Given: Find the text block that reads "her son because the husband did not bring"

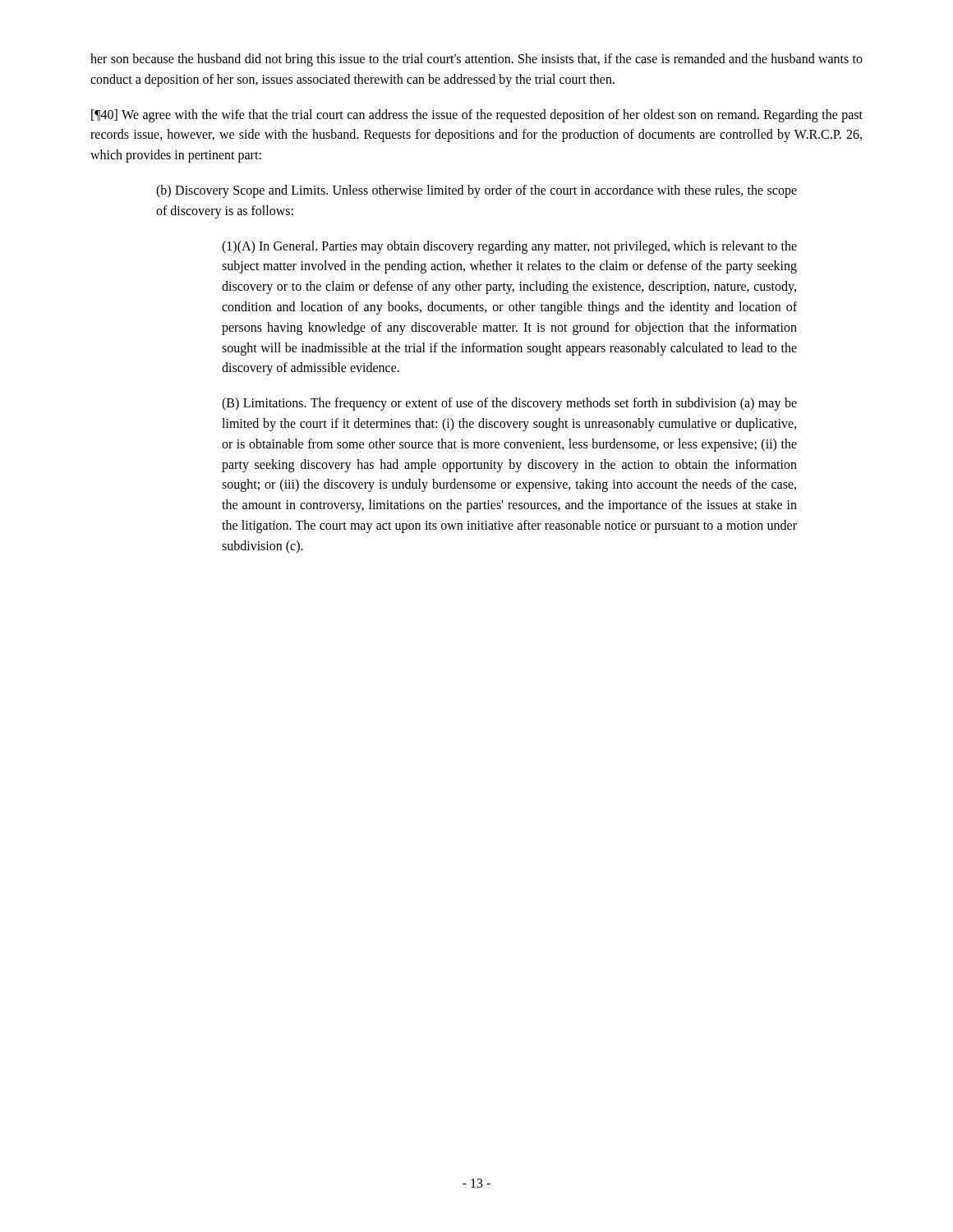Looking at the screenshot, I should click(x=476, y=69).
